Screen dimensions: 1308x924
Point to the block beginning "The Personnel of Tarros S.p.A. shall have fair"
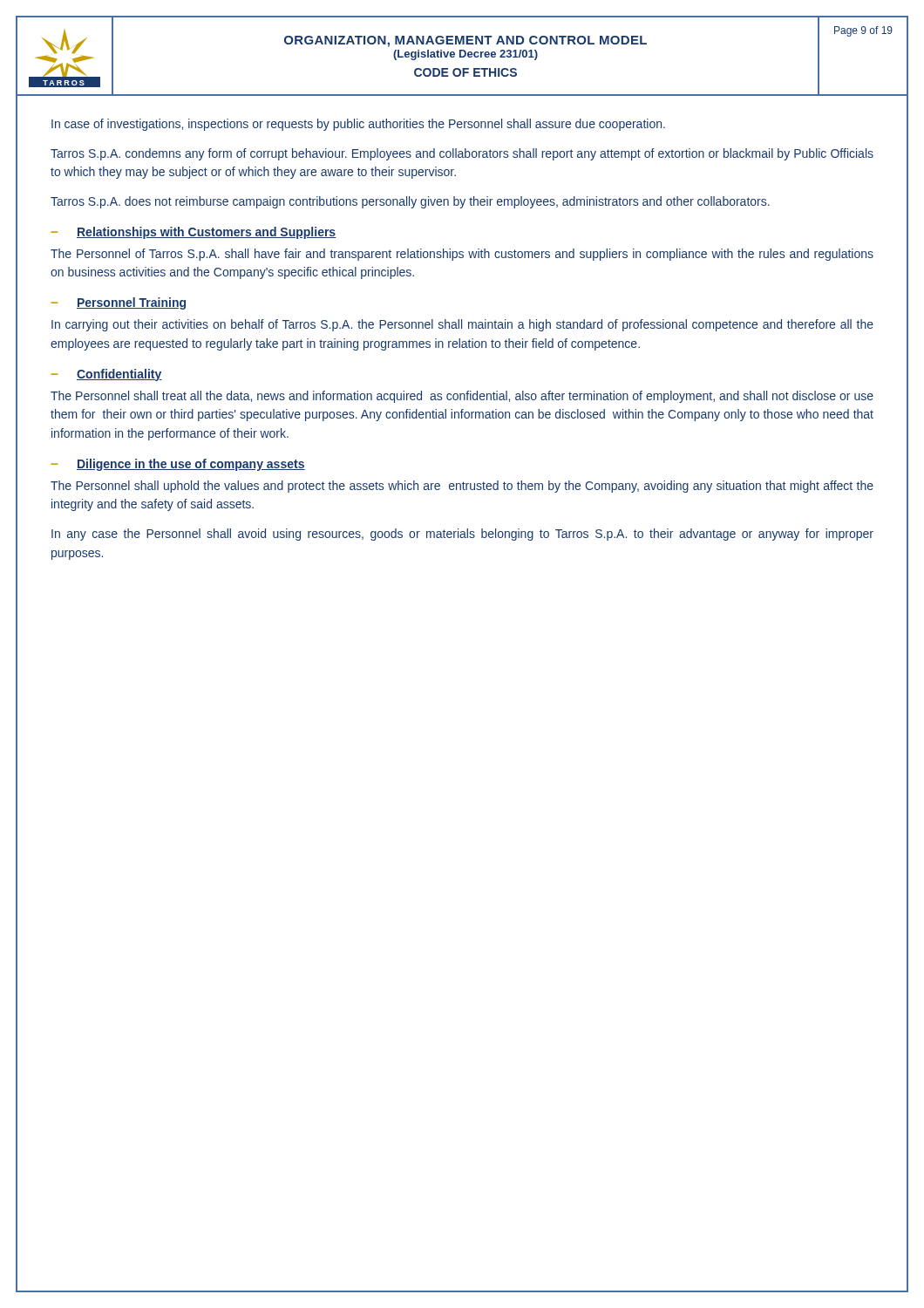[x=462, y=263]
